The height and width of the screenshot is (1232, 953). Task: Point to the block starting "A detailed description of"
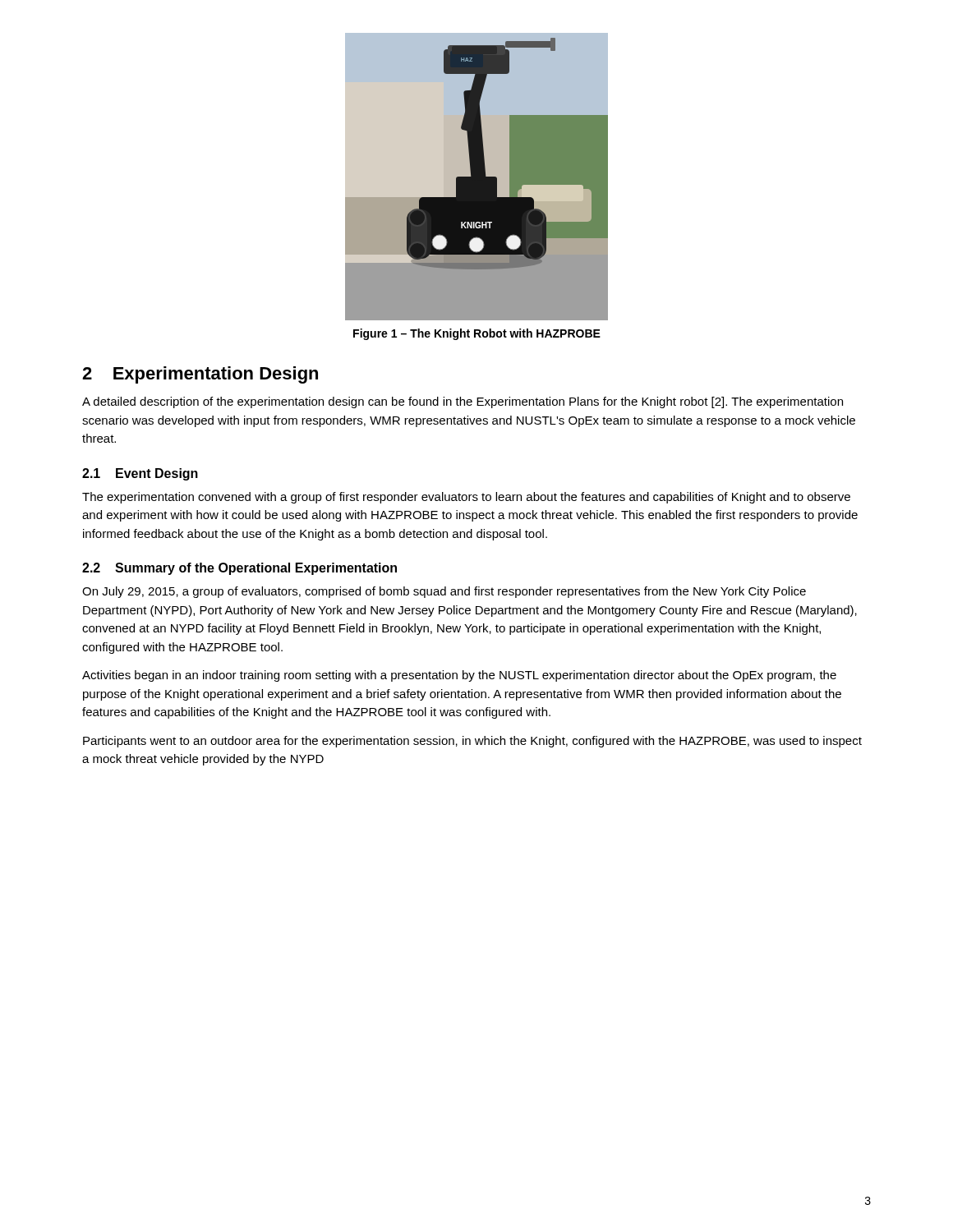click(469, 420)
